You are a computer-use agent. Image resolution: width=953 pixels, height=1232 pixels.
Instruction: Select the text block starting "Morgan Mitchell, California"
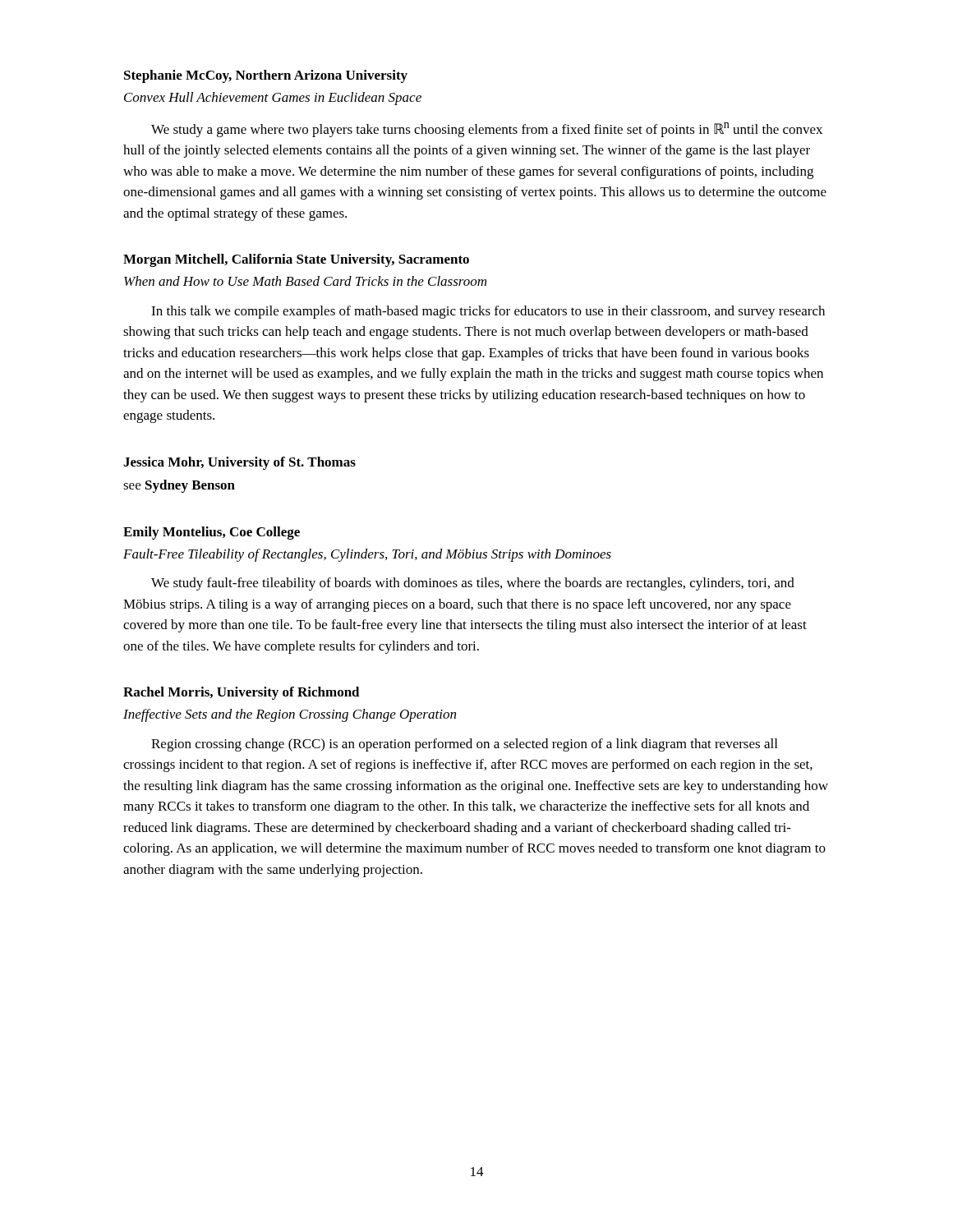click(296, 260)
